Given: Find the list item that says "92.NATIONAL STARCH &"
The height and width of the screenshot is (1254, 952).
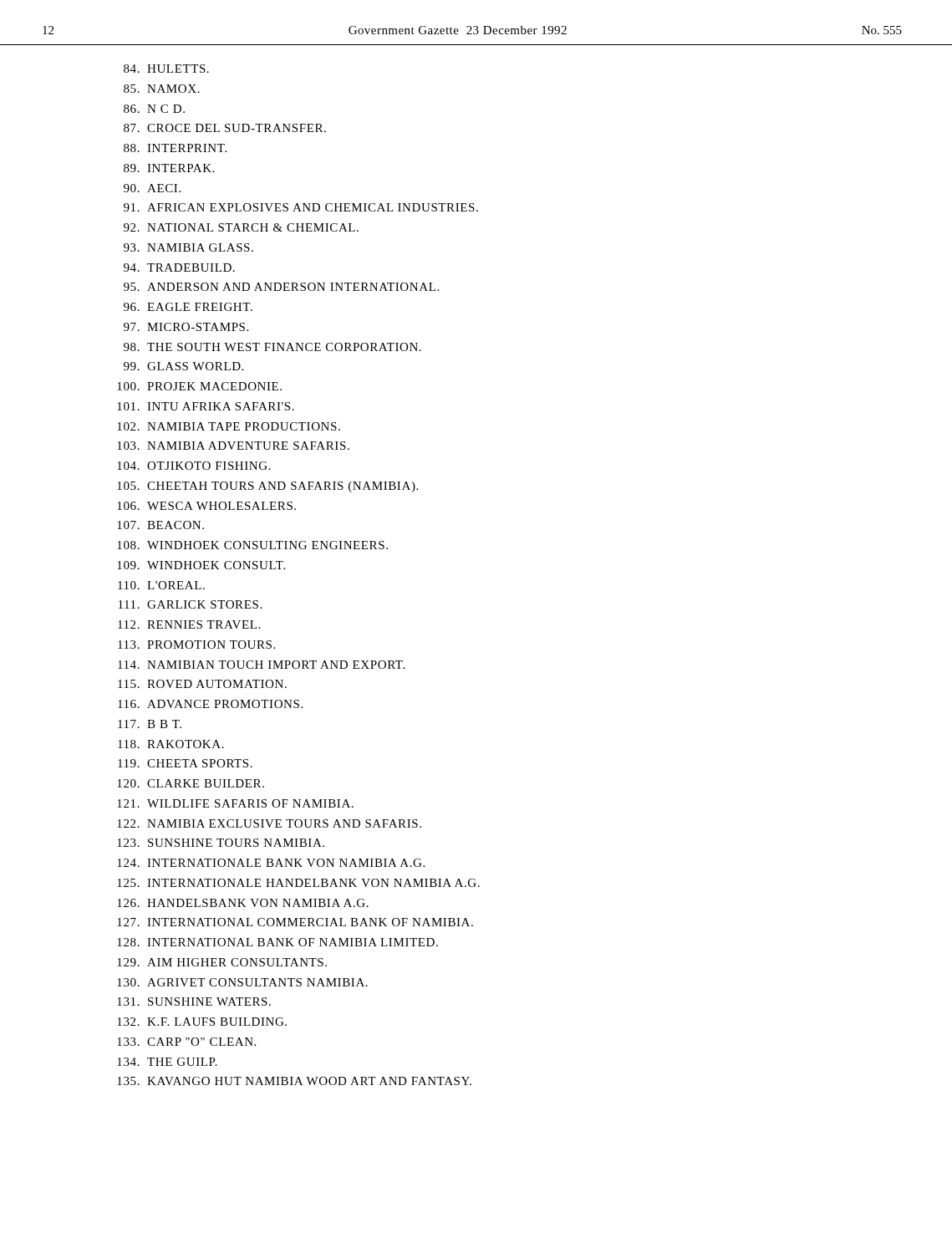Looking at the screenshot, I should [x=241, y=227].
